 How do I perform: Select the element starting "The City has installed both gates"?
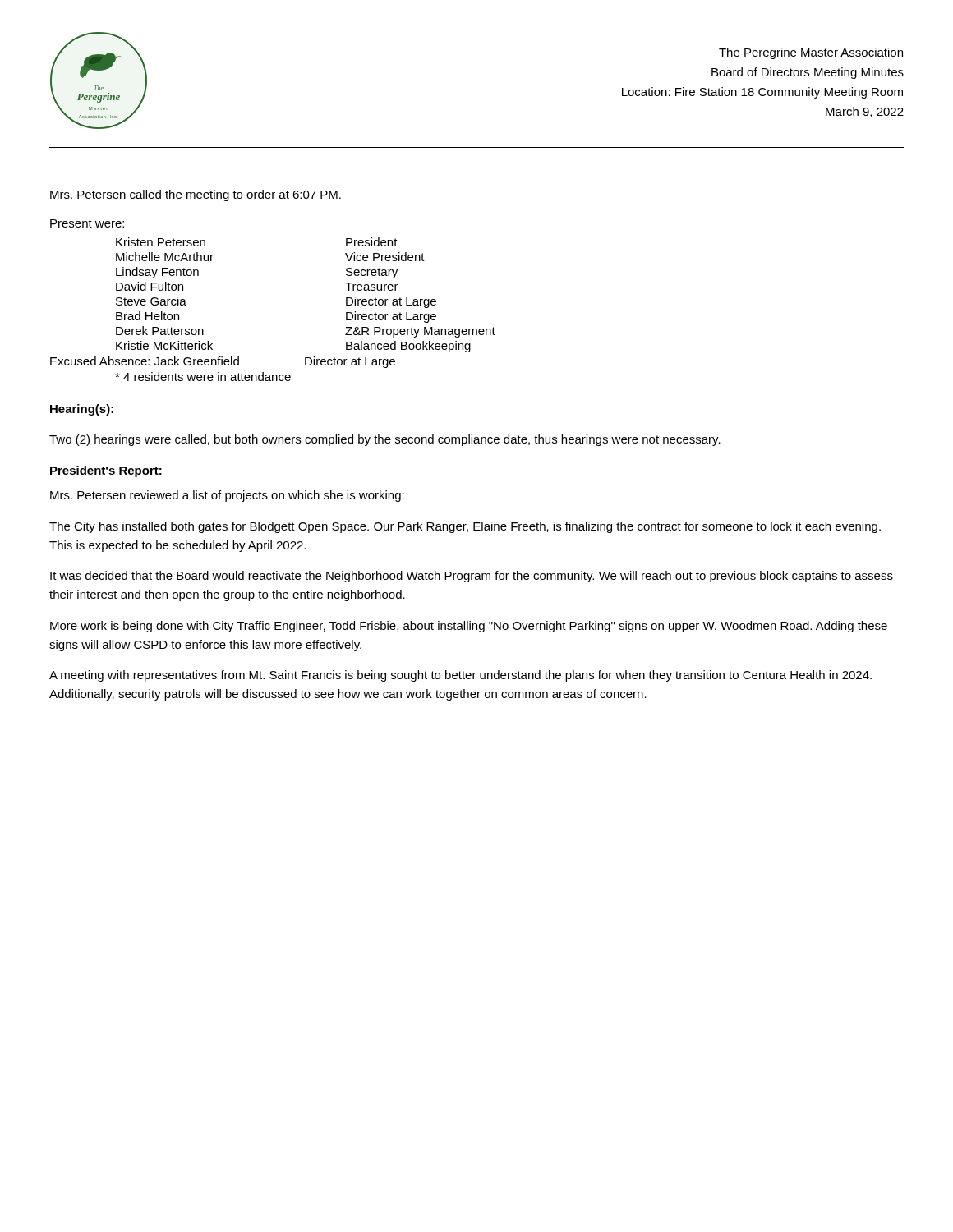pyautogui.click(x=465, y=535)
